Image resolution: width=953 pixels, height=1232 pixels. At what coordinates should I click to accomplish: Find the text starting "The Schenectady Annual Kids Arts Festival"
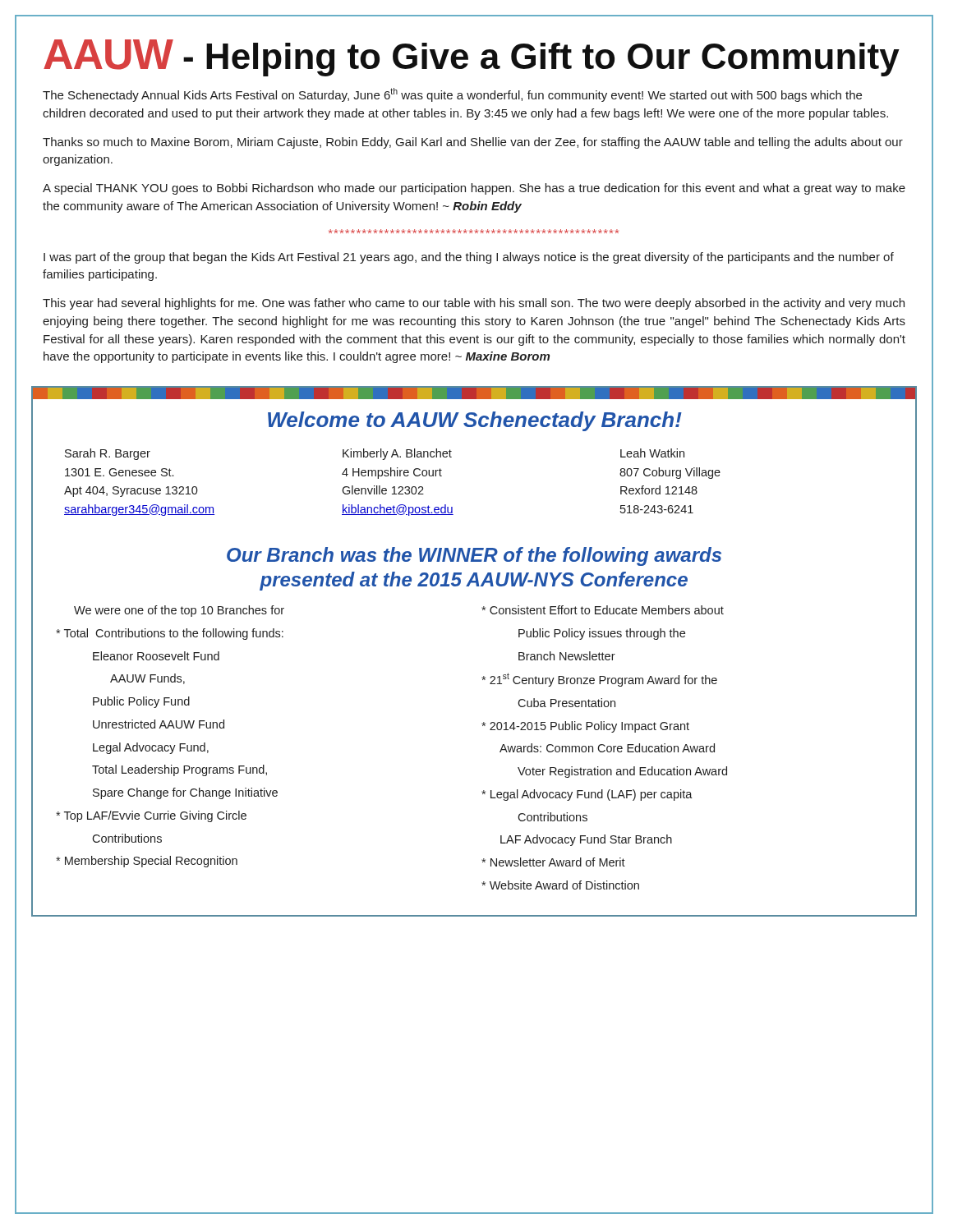tap(466, 103)
